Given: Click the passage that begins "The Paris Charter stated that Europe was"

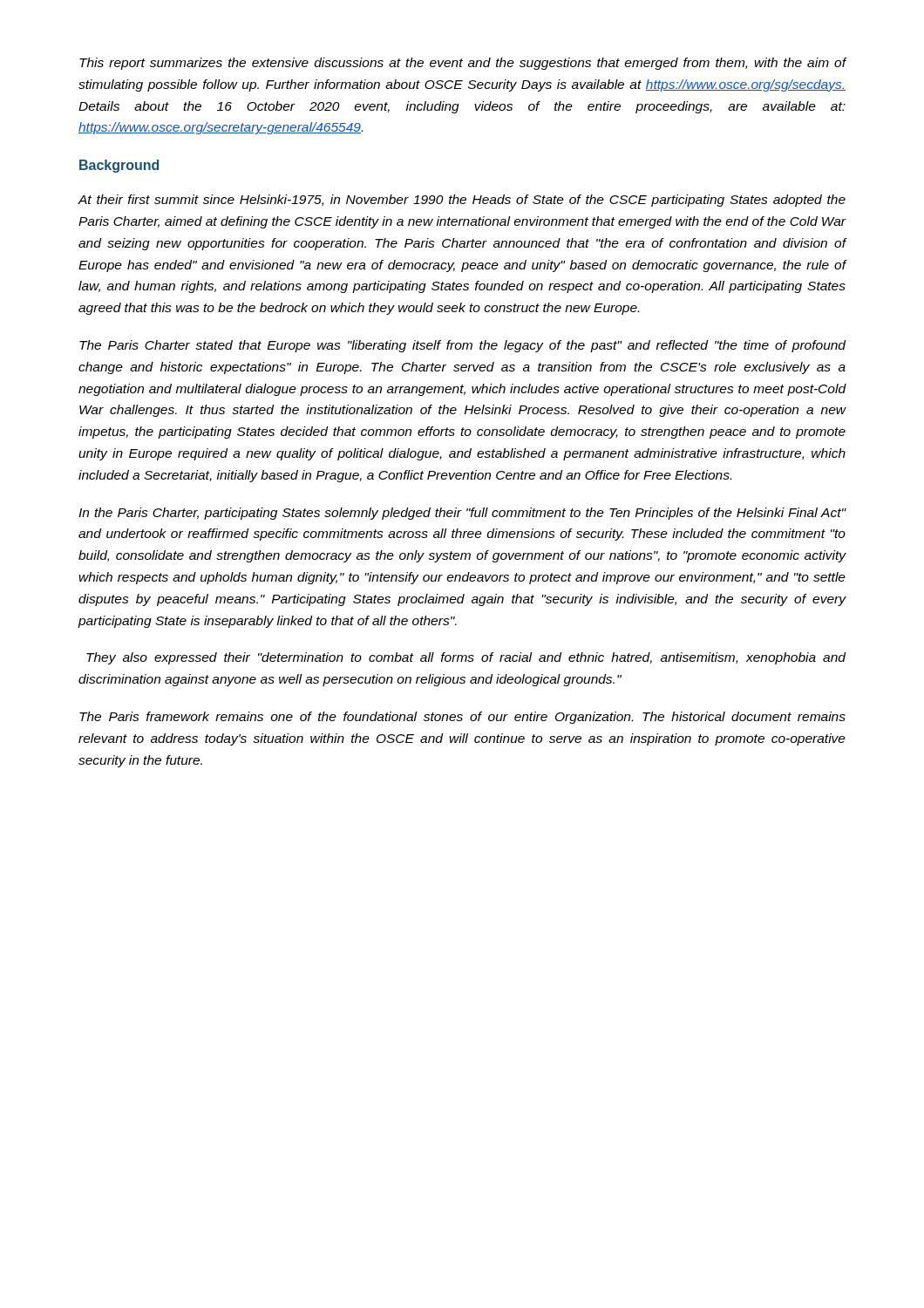Looking at the screenshot, I should click(x=462, y=410).
